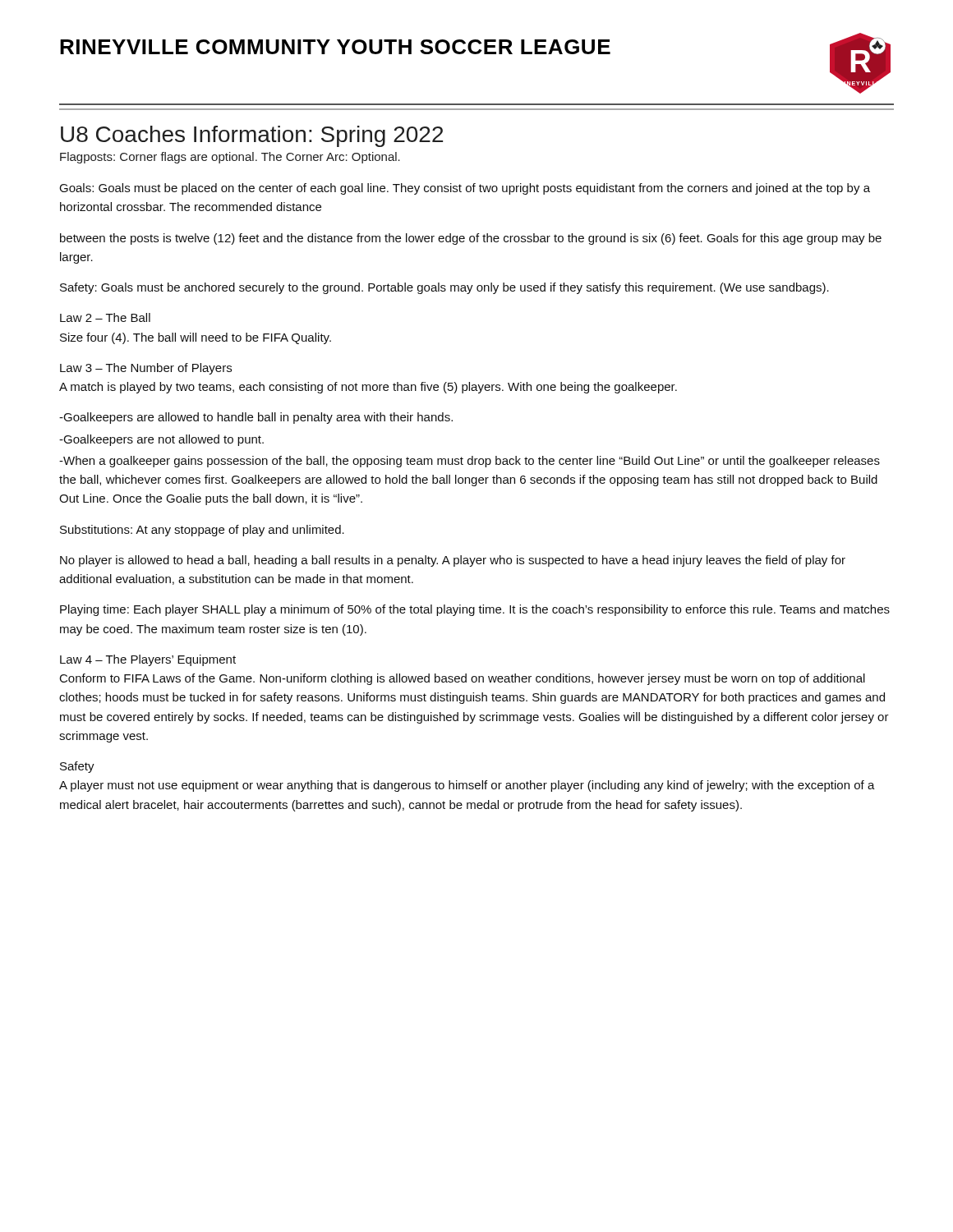The height and width of the screenshot is (1232, 953).
Task: Select the passage starting "between the posts is twelve"
Action: pos(470,247)
